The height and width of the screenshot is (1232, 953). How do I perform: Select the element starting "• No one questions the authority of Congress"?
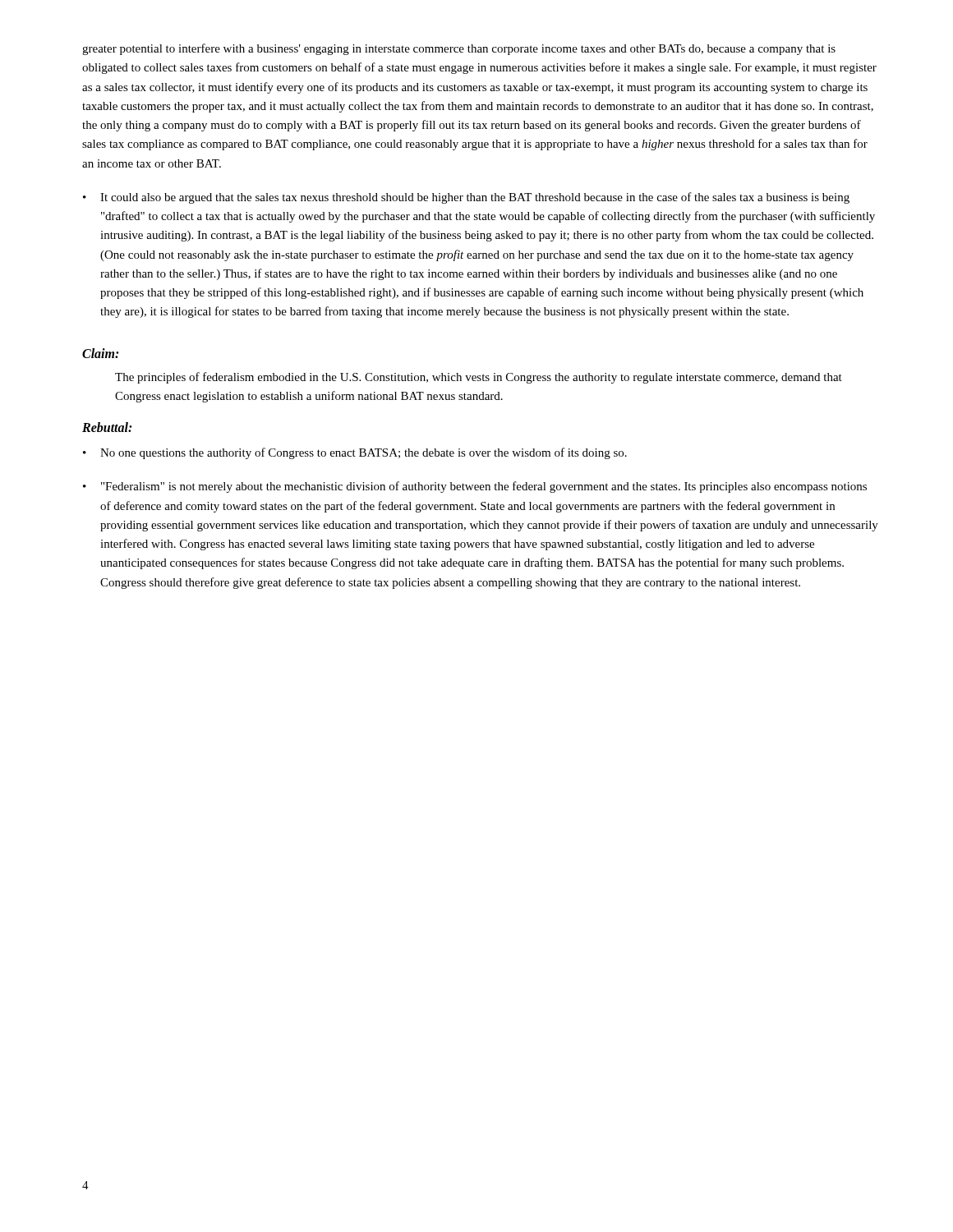tap(481, 453)
